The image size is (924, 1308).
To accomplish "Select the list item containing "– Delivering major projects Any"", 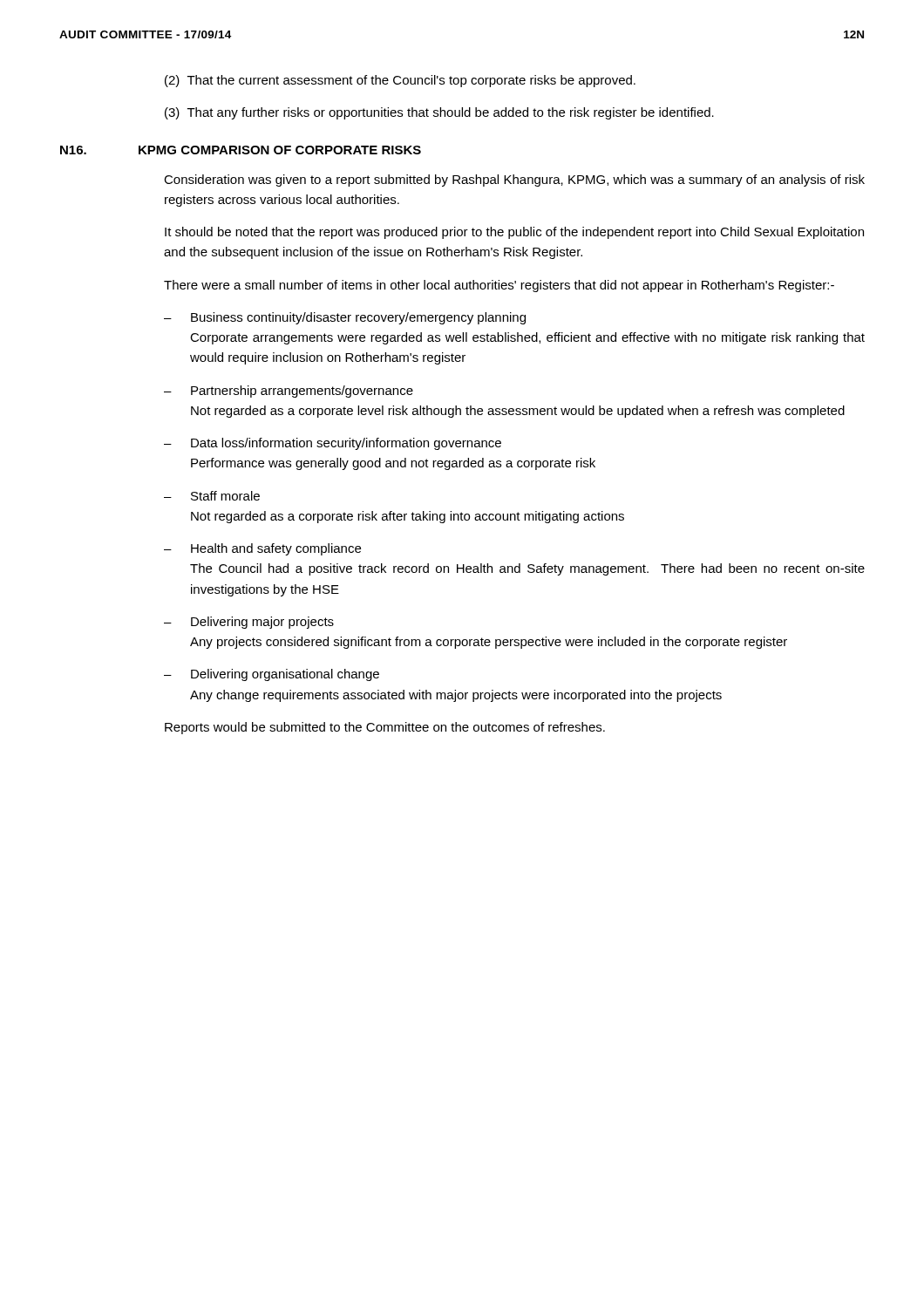I will [x=514, y=631].
